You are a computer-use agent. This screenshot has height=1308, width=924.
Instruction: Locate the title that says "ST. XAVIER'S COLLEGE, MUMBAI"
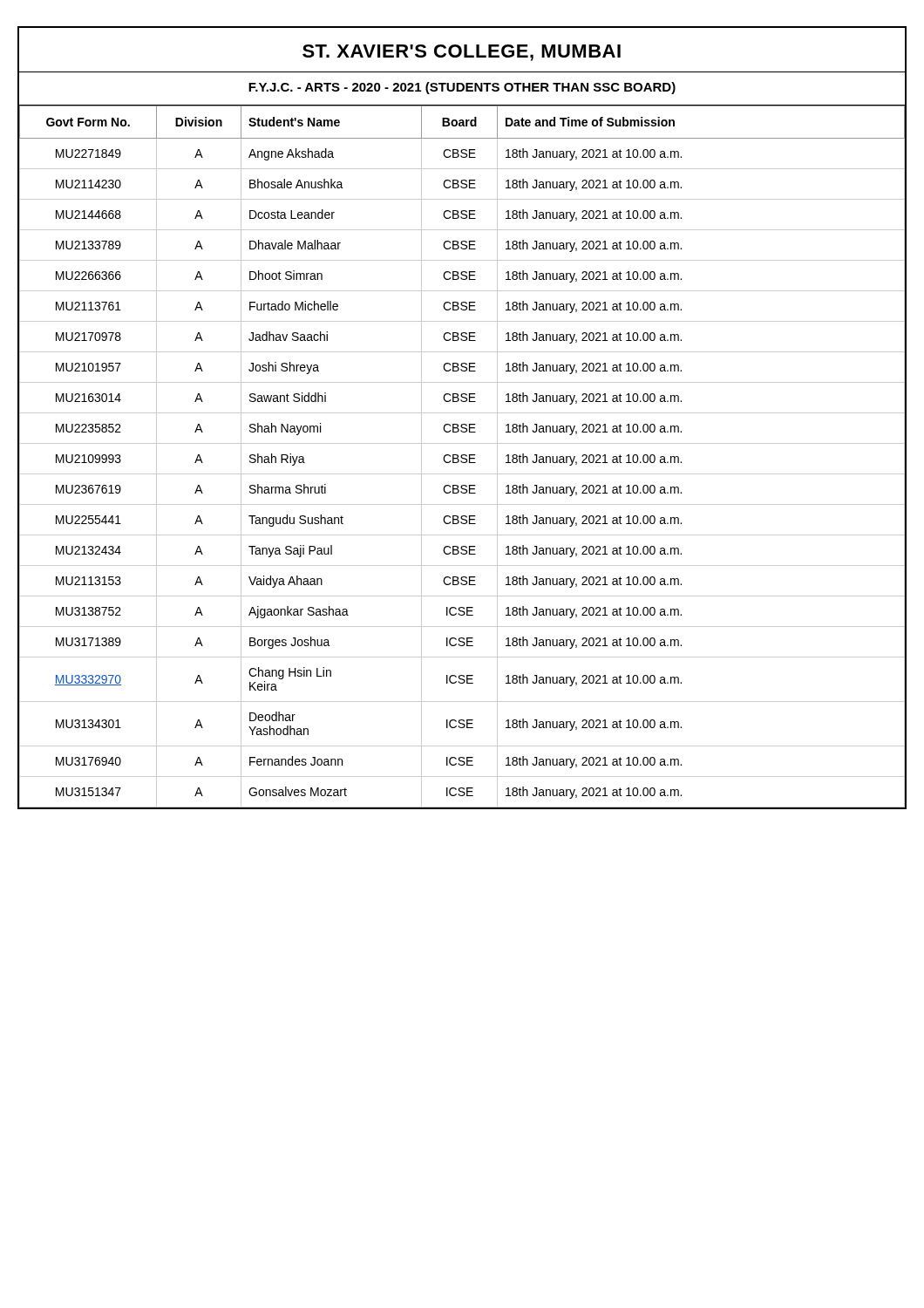click(462, 51)
